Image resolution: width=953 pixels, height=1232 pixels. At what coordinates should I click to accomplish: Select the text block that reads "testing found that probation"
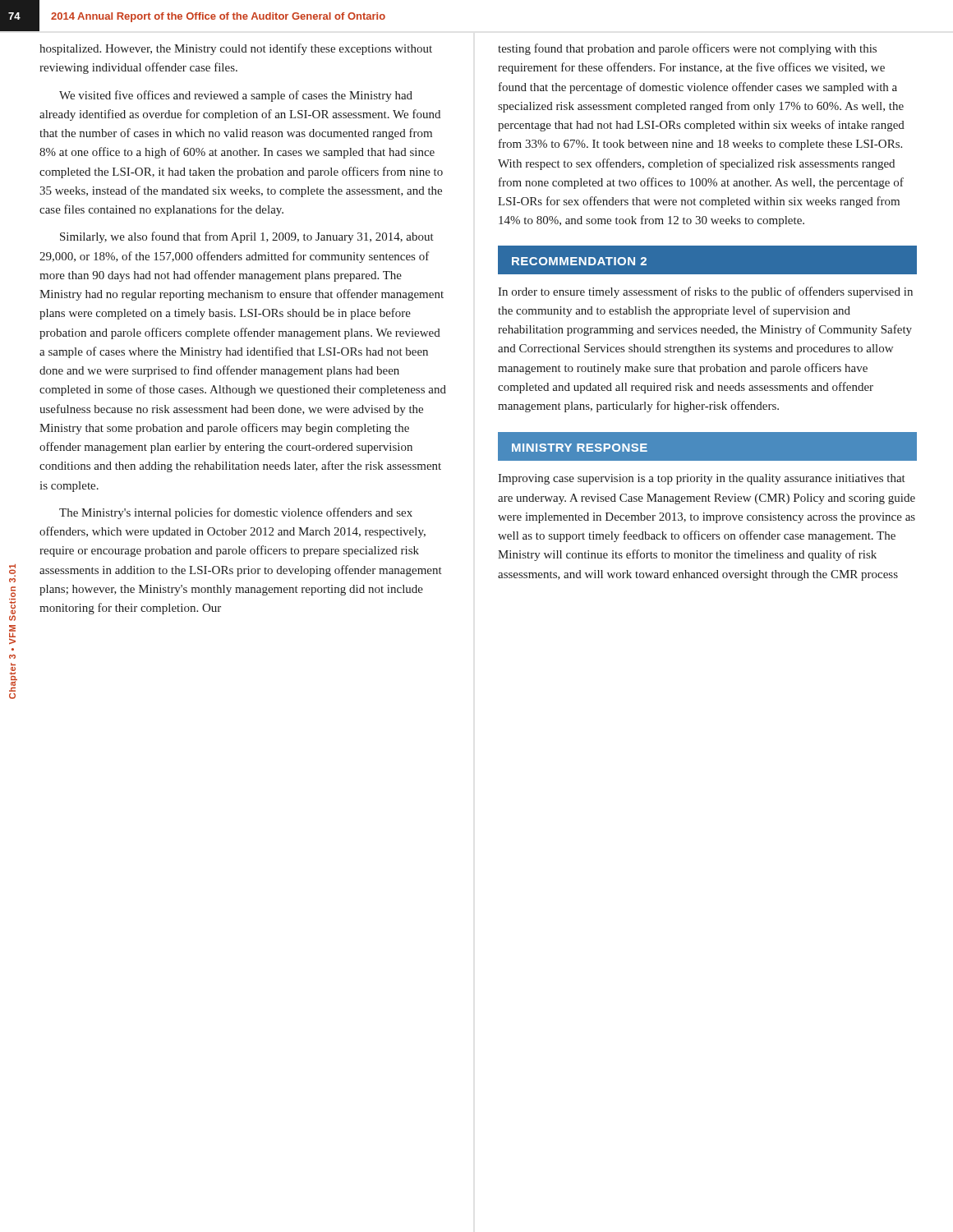(x=707, y=135)
